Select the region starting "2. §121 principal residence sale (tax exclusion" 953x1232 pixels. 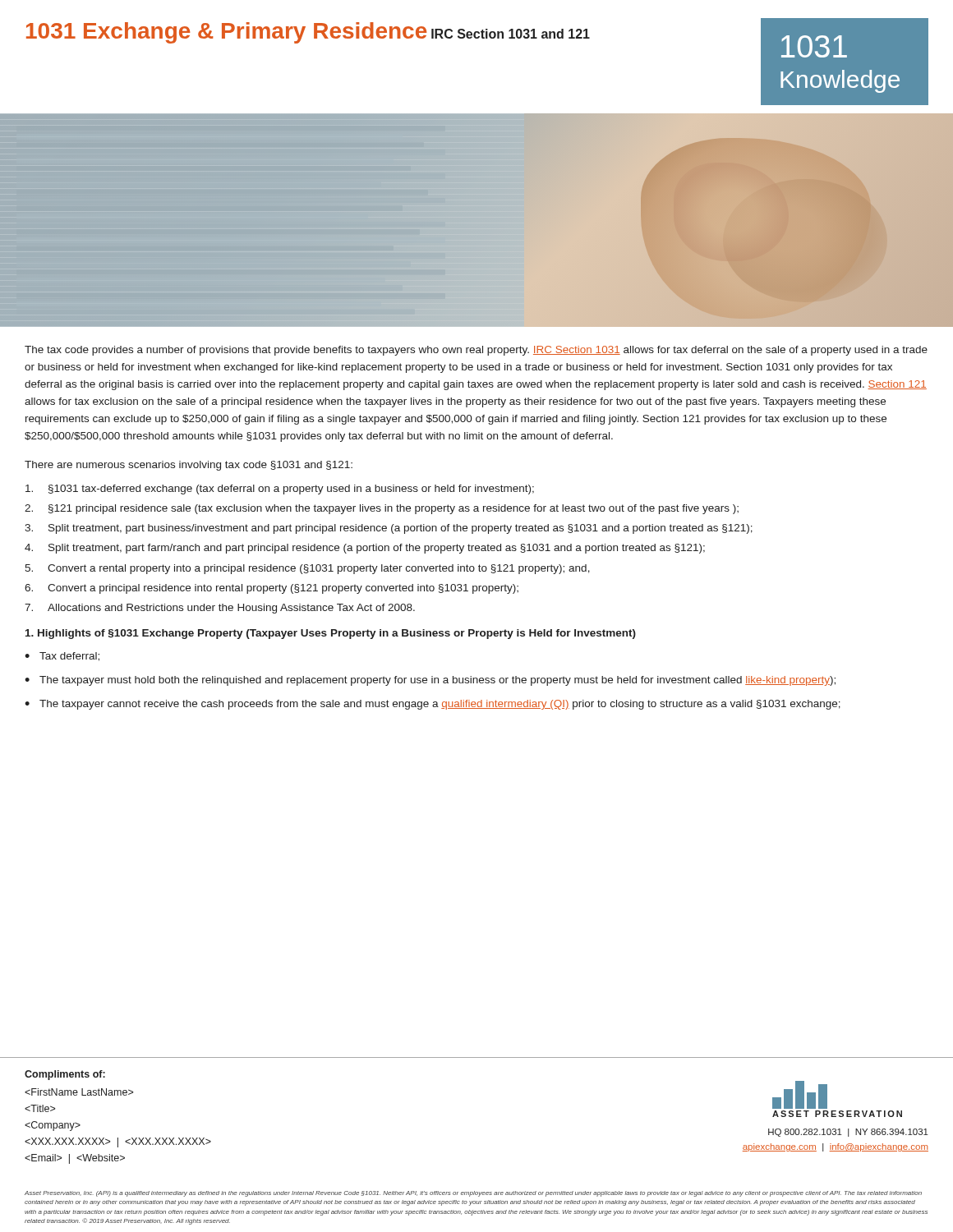476,508
